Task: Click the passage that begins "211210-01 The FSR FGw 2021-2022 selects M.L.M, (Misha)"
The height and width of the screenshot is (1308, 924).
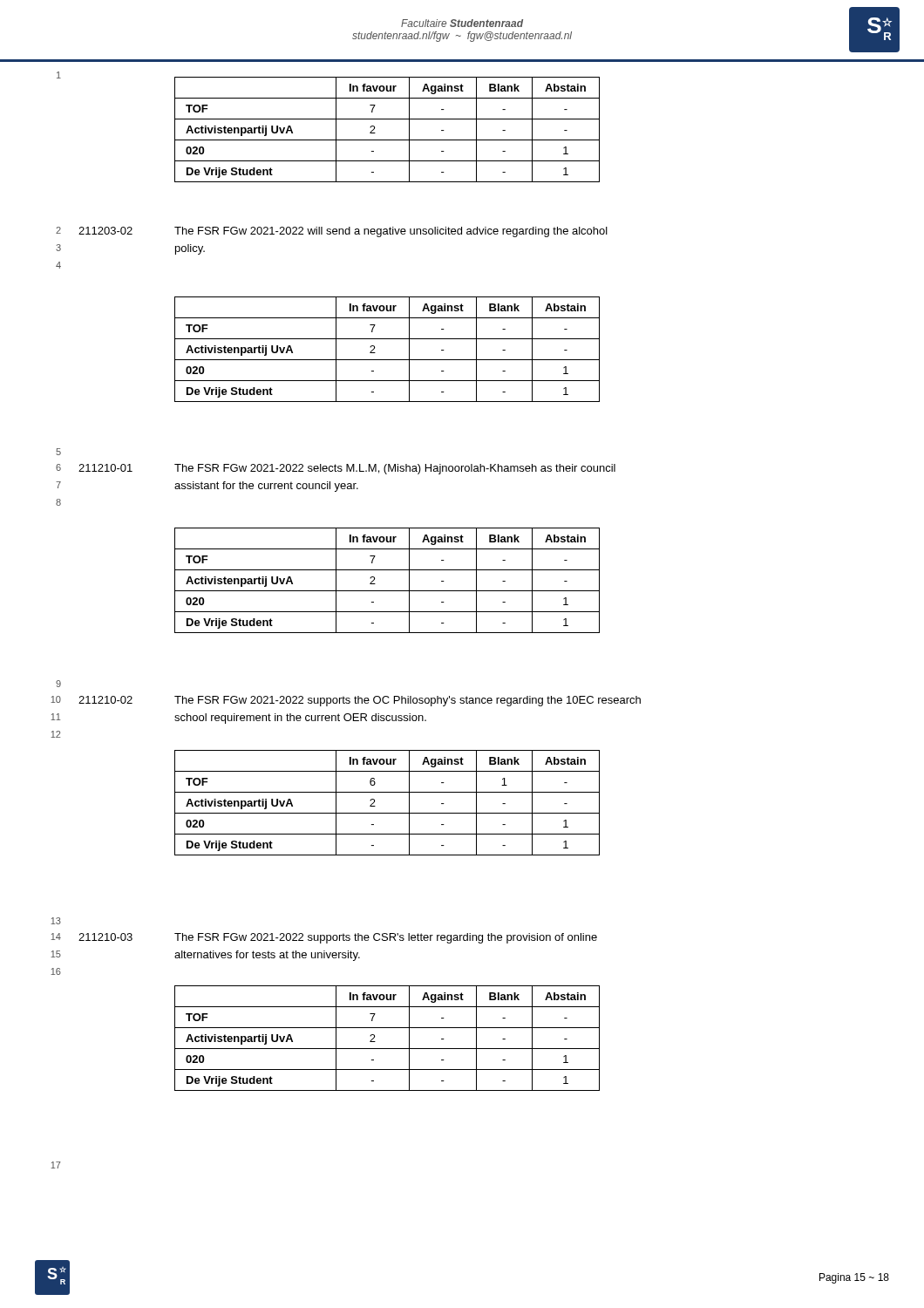Action: [x=484, y=477]
